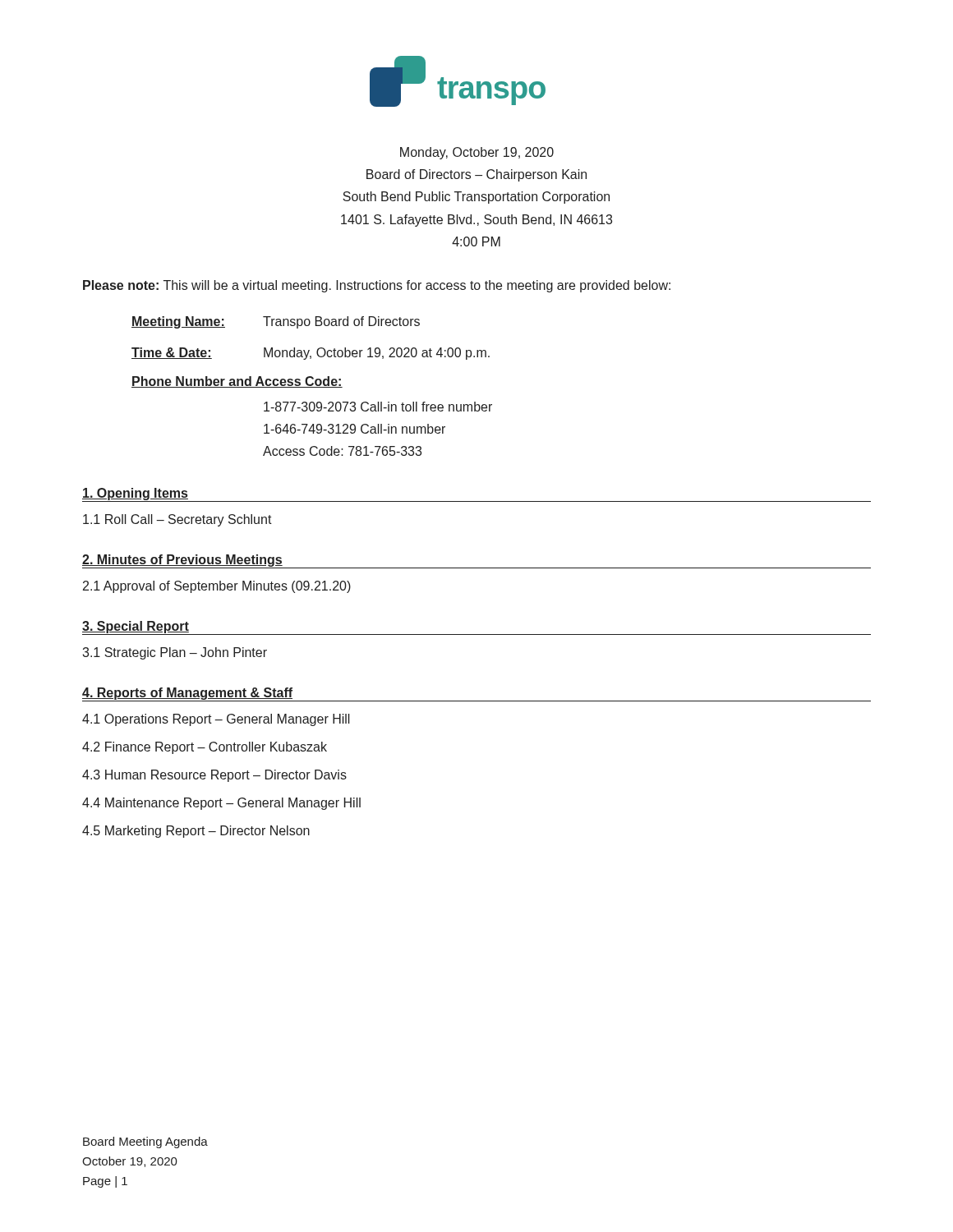
Task: Point to "4.5 Marketing Report – Director Nelson"
Action: click(196, 830)
